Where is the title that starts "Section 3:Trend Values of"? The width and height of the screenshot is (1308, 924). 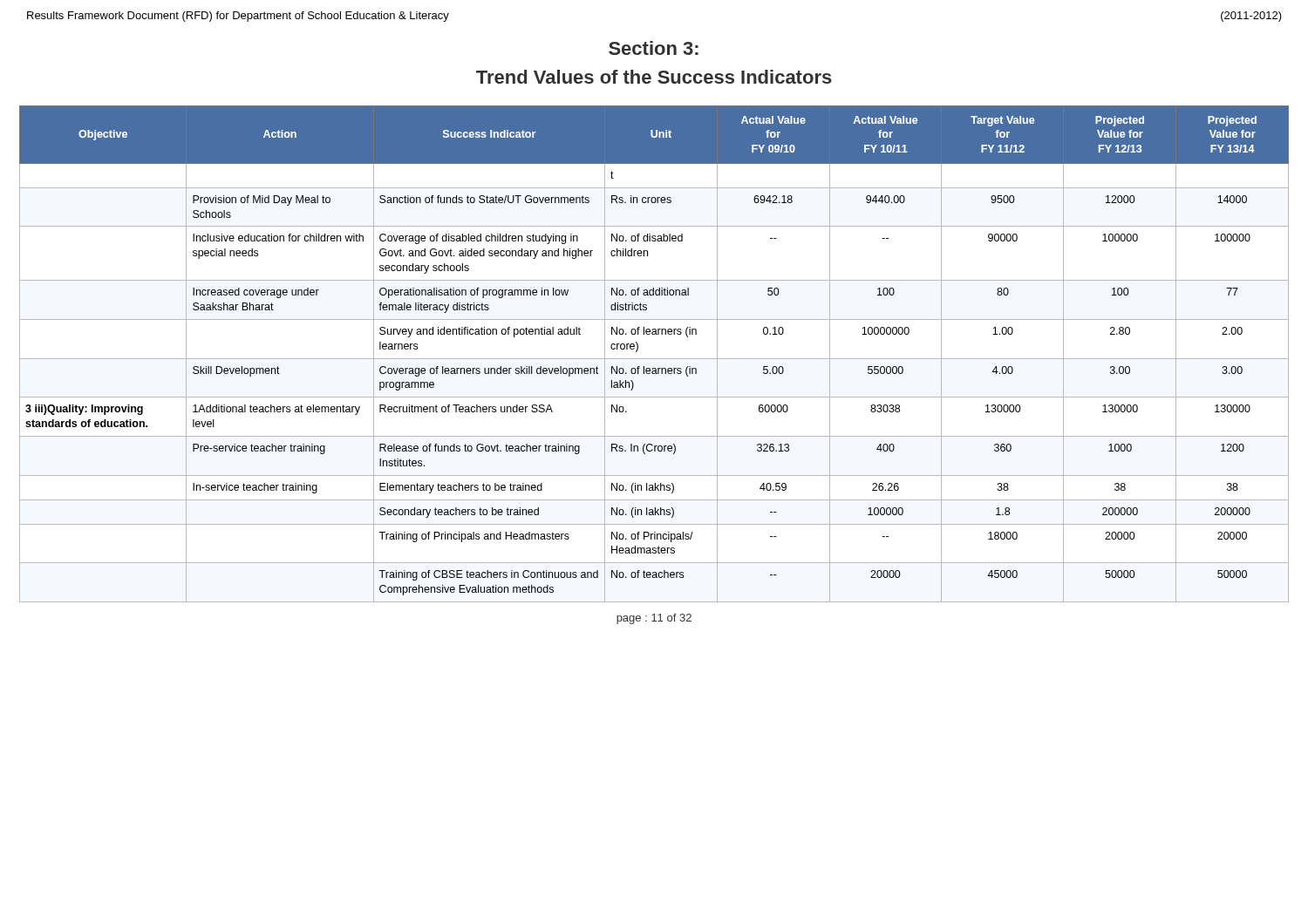click(x=654, y=63)
